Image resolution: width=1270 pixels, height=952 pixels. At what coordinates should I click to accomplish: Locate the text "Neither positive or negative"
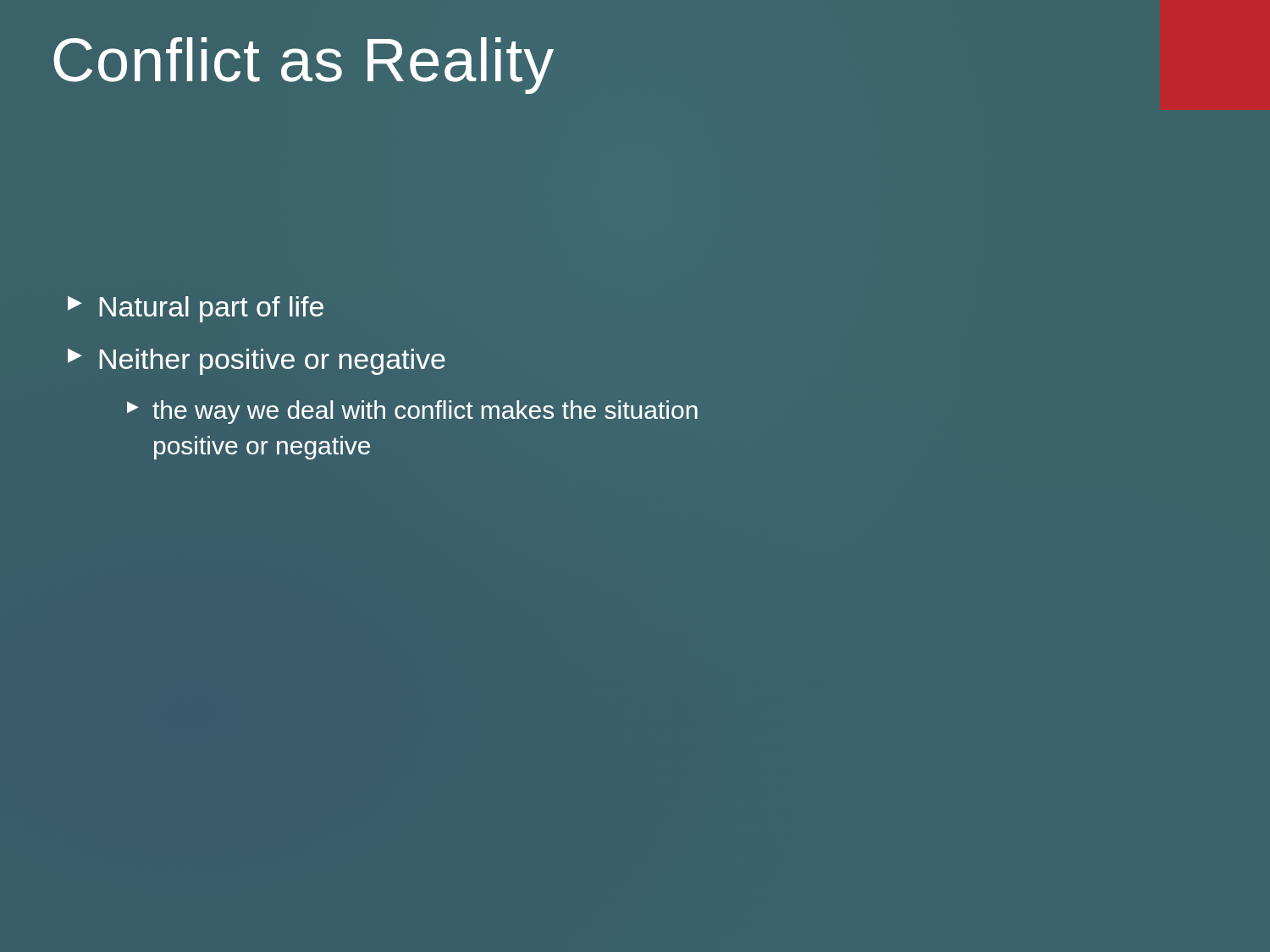pyautogui.click(x=257, y=359)
